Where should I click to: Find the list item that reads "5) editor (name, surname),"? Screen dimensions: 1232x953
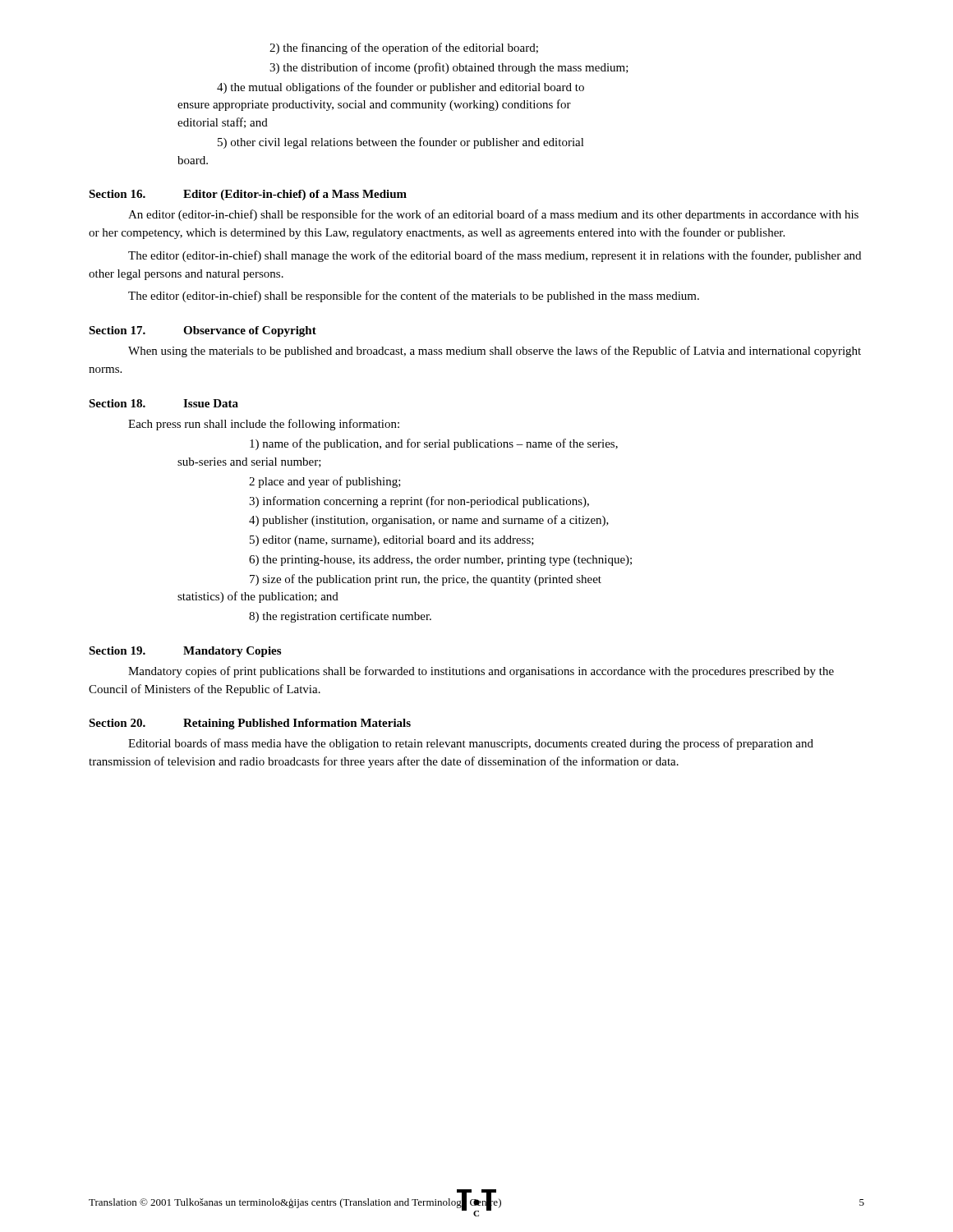click(x=392, y=540)
